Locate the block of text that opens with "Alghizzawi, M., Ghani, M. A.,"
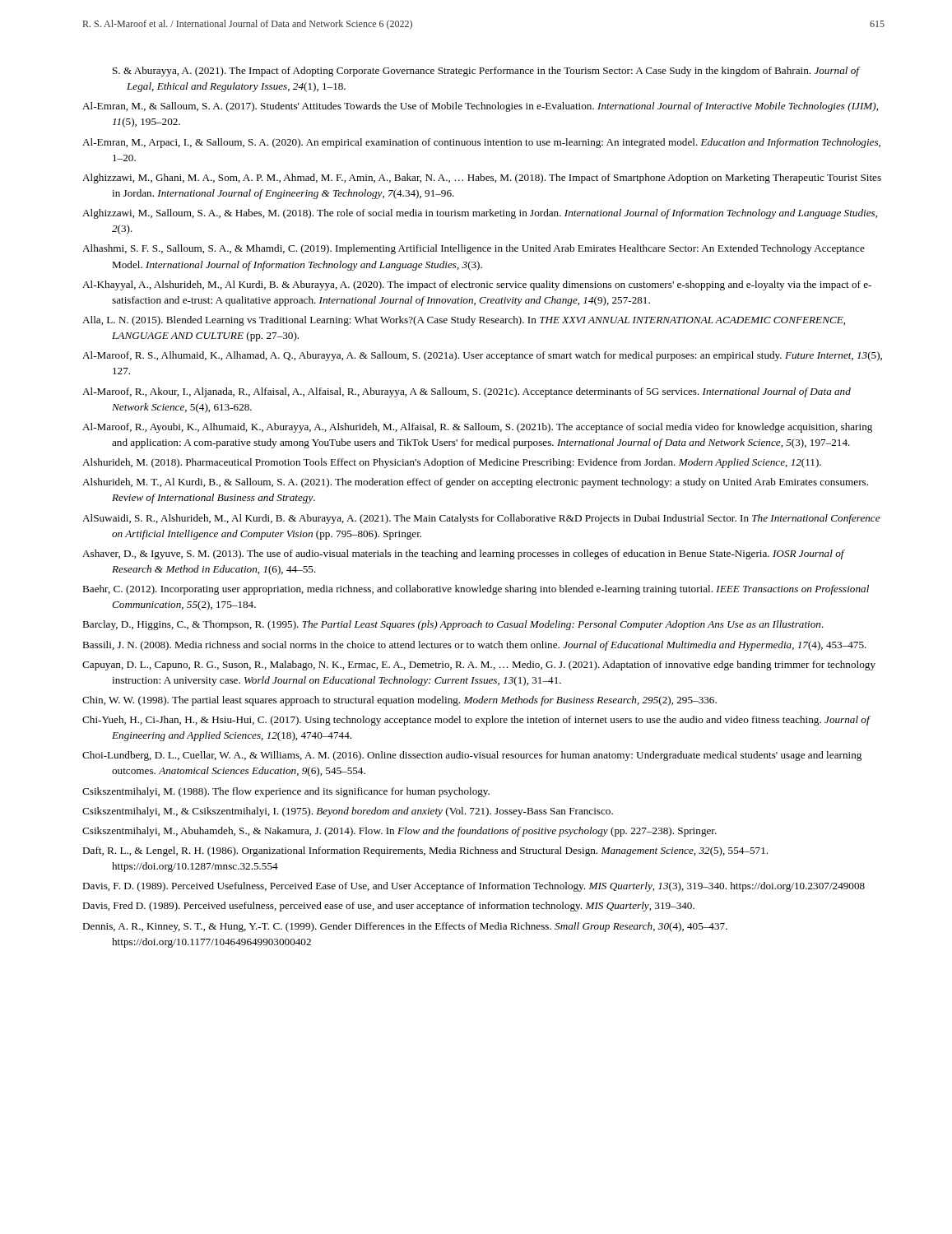Viewport: 952px width, 1234px height. (482, 185)
